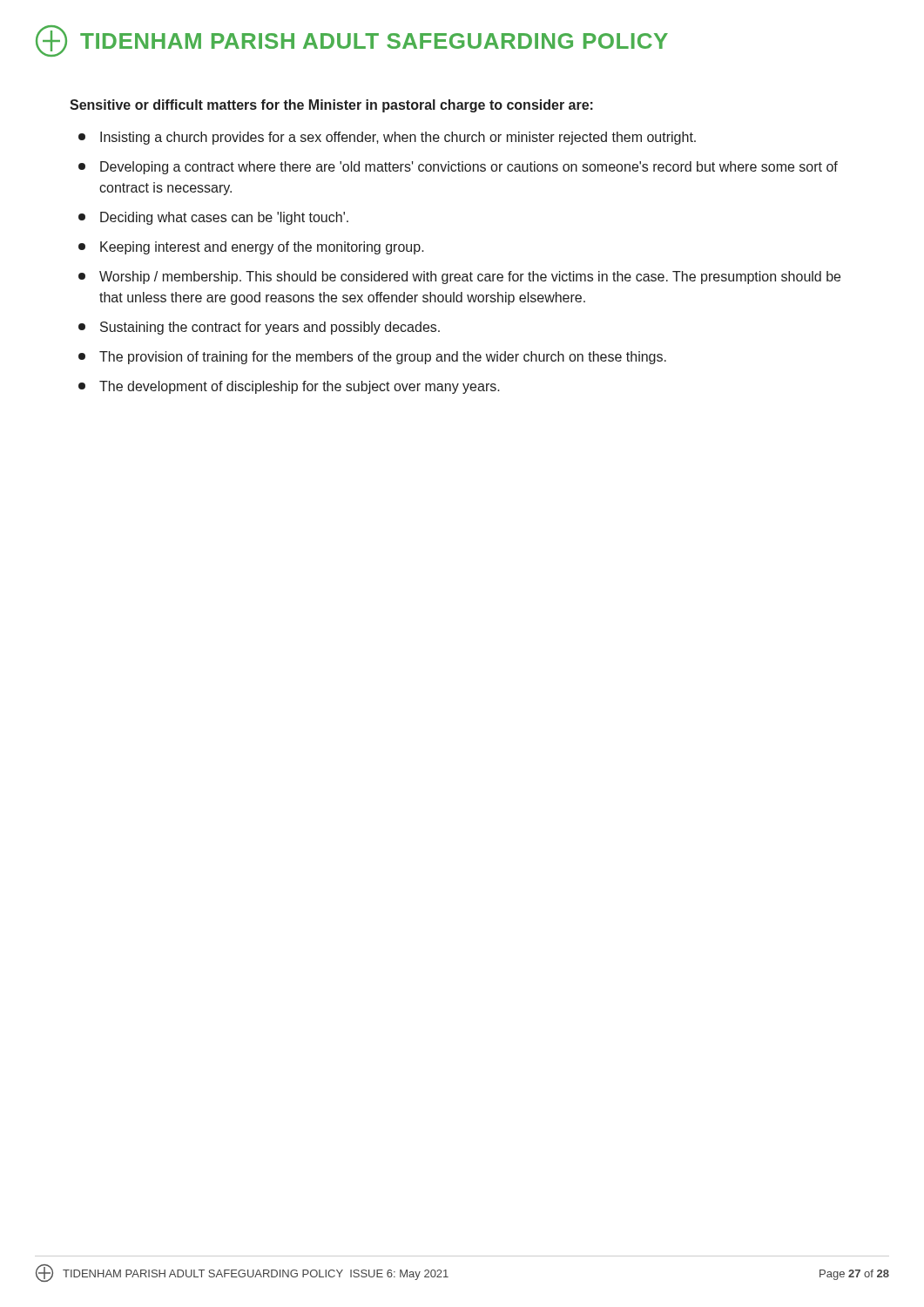Where is the passage that starts "The provision of"?
924x1307 pixels.
point(466,358)
